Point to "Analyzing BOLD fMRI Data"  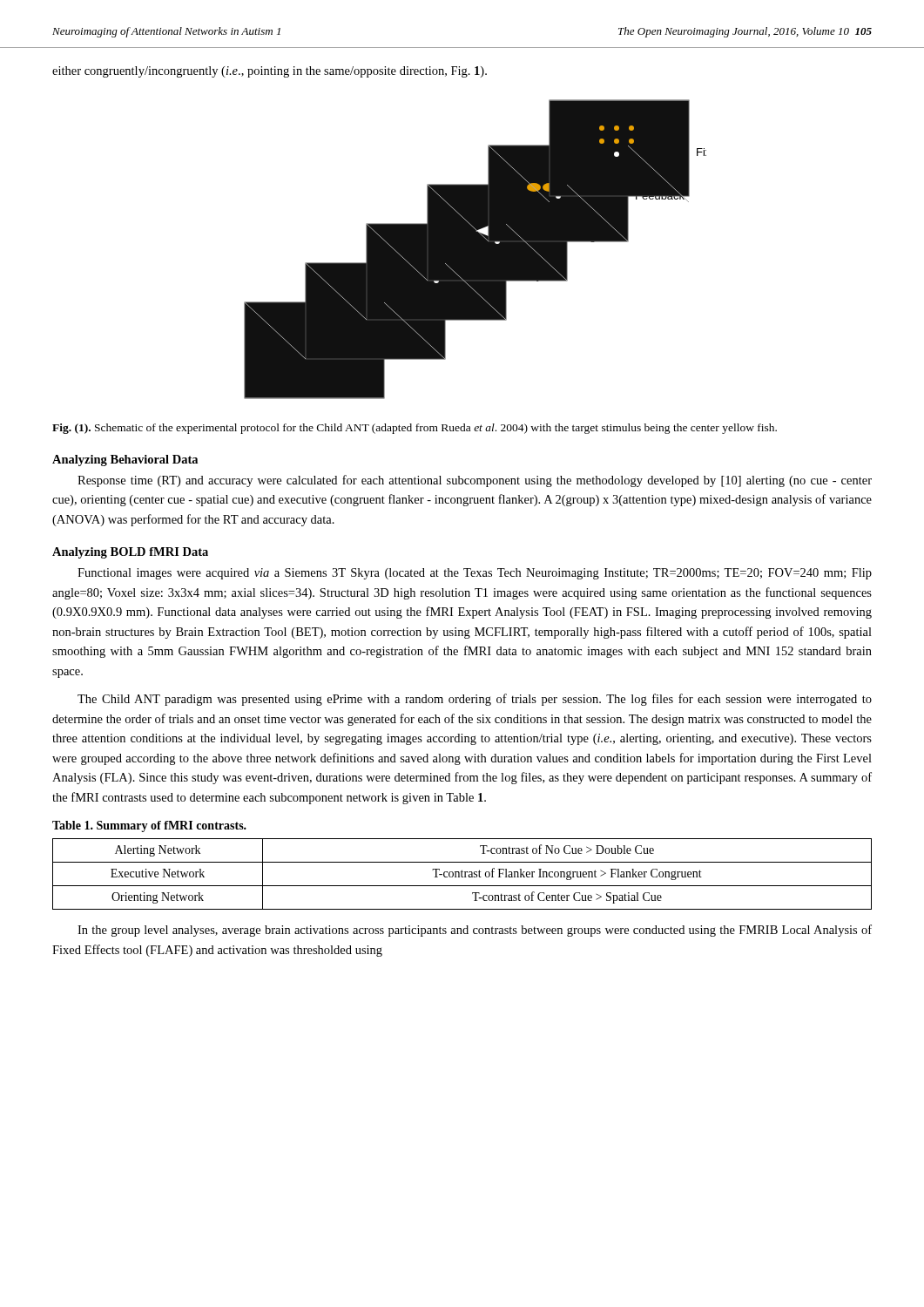(x=130, y=552)
